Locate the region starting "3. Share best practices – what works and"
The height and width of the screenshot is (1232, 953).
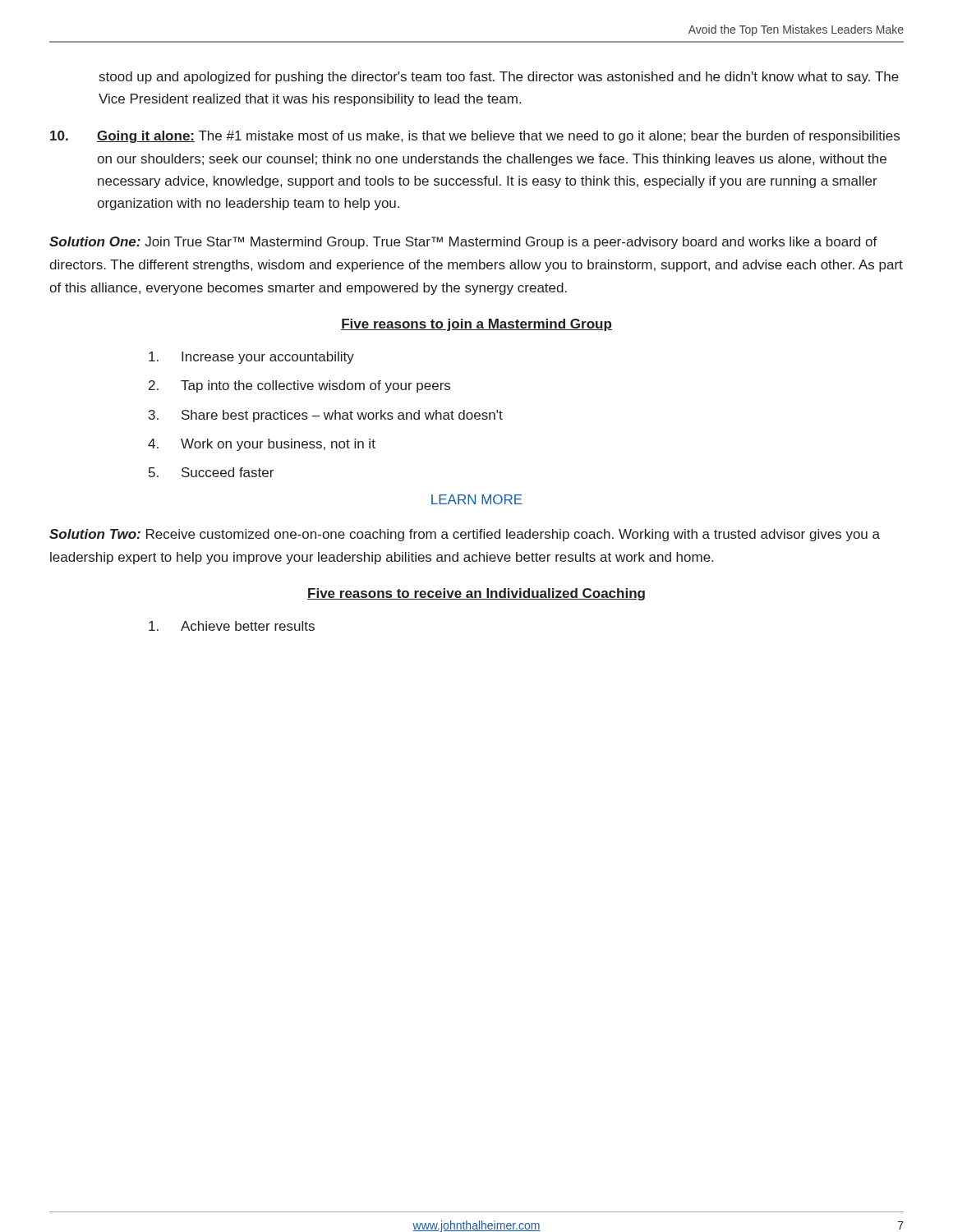[x=325, y=415]
